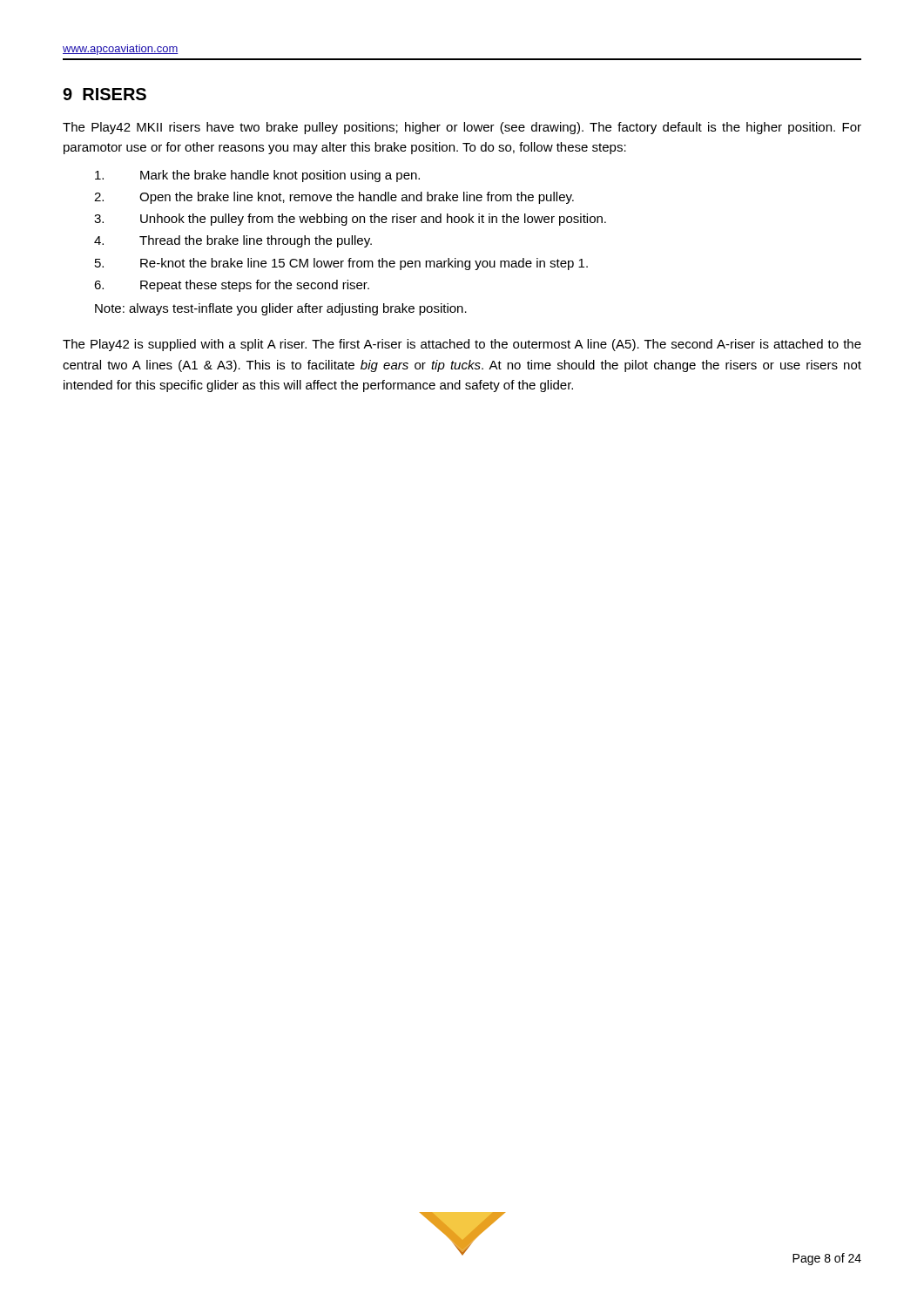Select the text block that reads "The Play42 MKII risers have"

[462, 137]
